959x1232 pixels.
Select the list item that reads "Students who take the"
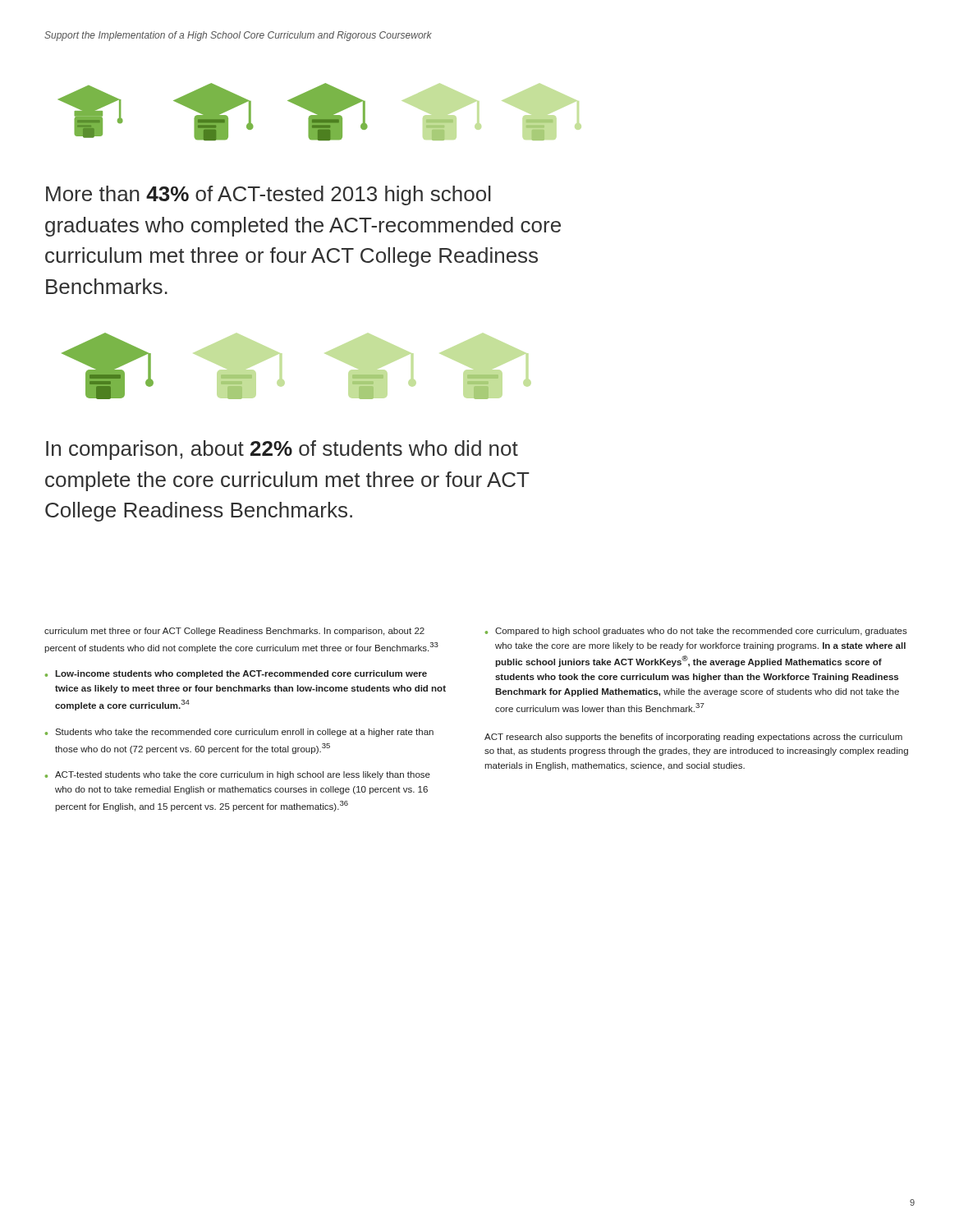click(x=251, y=741)
